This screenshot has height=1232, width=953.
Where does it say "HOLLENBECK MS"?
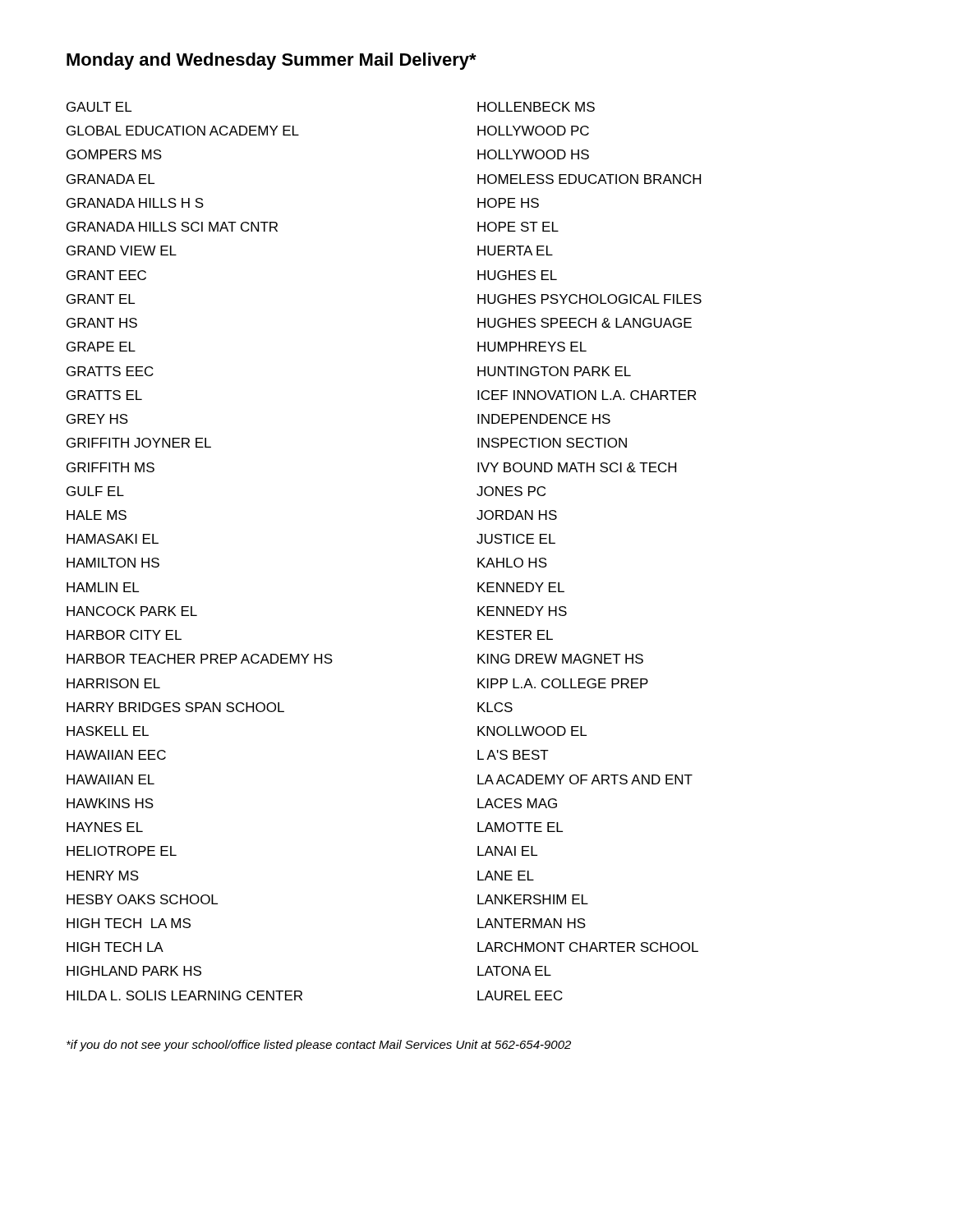[x=536, y=107]
